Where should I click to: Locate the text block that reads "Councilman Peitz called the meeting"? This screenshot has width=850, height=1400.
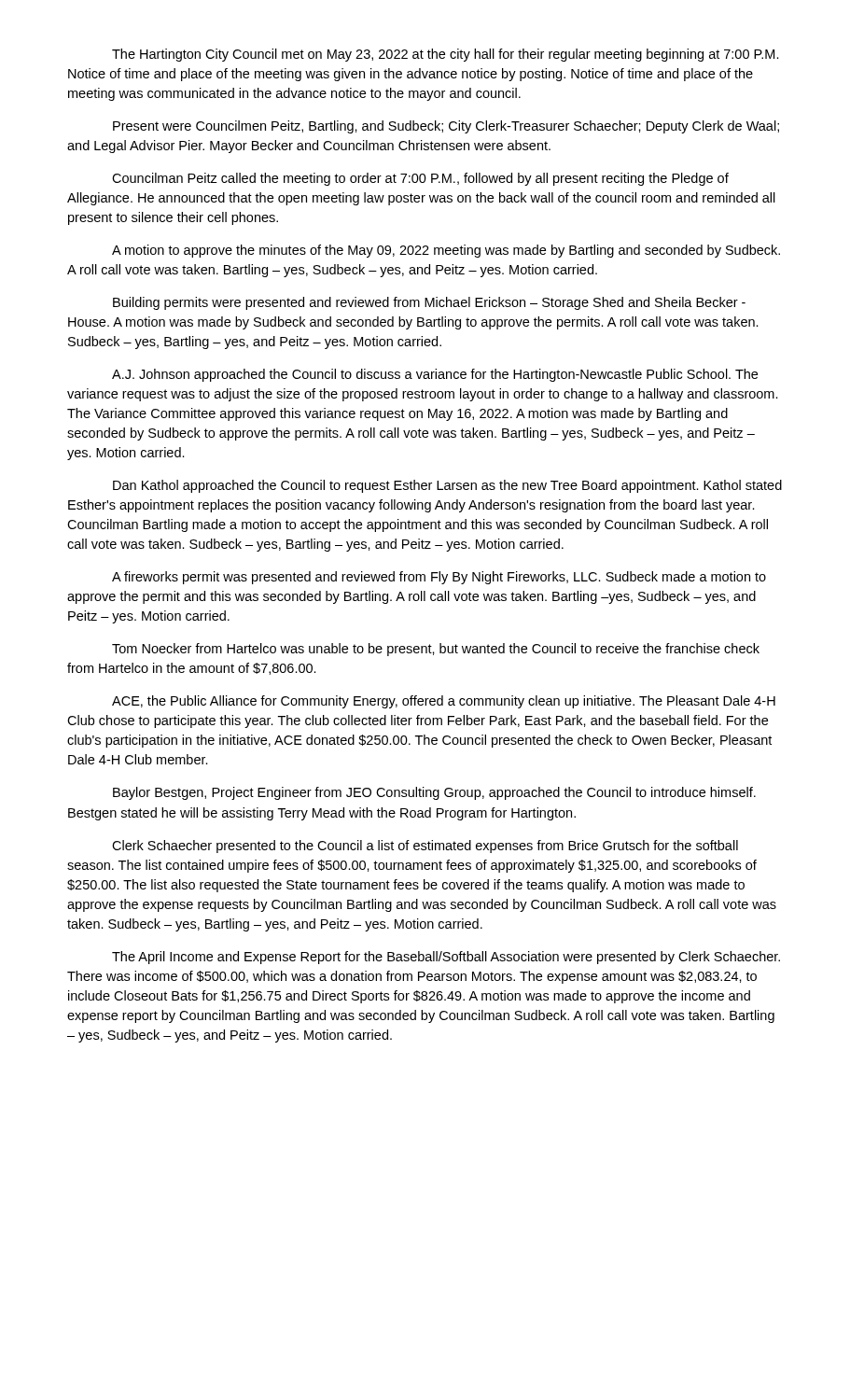[425, 198]
